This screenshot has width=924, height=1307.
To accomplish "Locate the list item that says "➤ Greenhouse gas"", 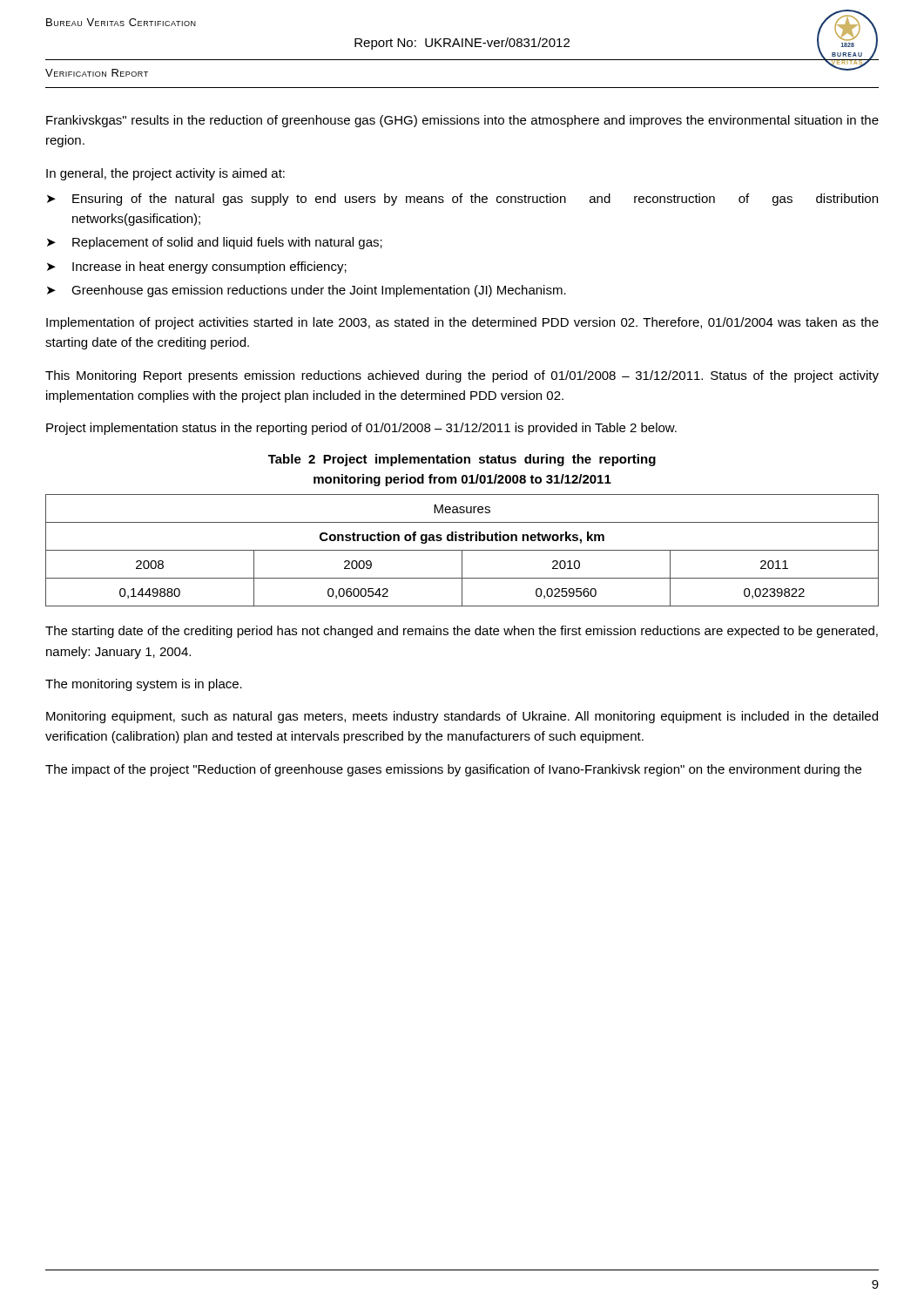I will [x=306, y=290].
